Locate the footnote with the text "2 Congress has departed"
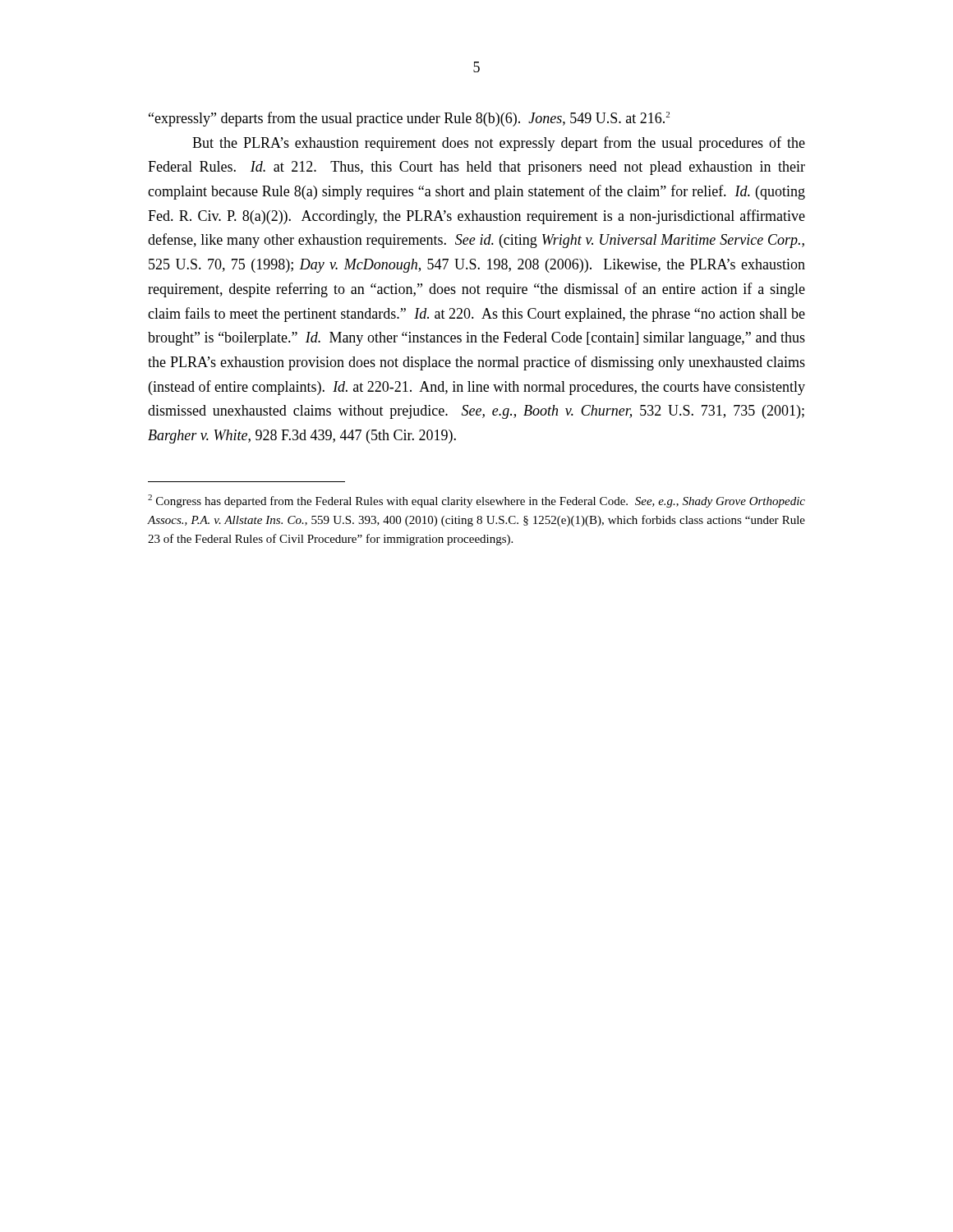The height and width of the screenshot is (1232, 953). (x=476, y=519)
